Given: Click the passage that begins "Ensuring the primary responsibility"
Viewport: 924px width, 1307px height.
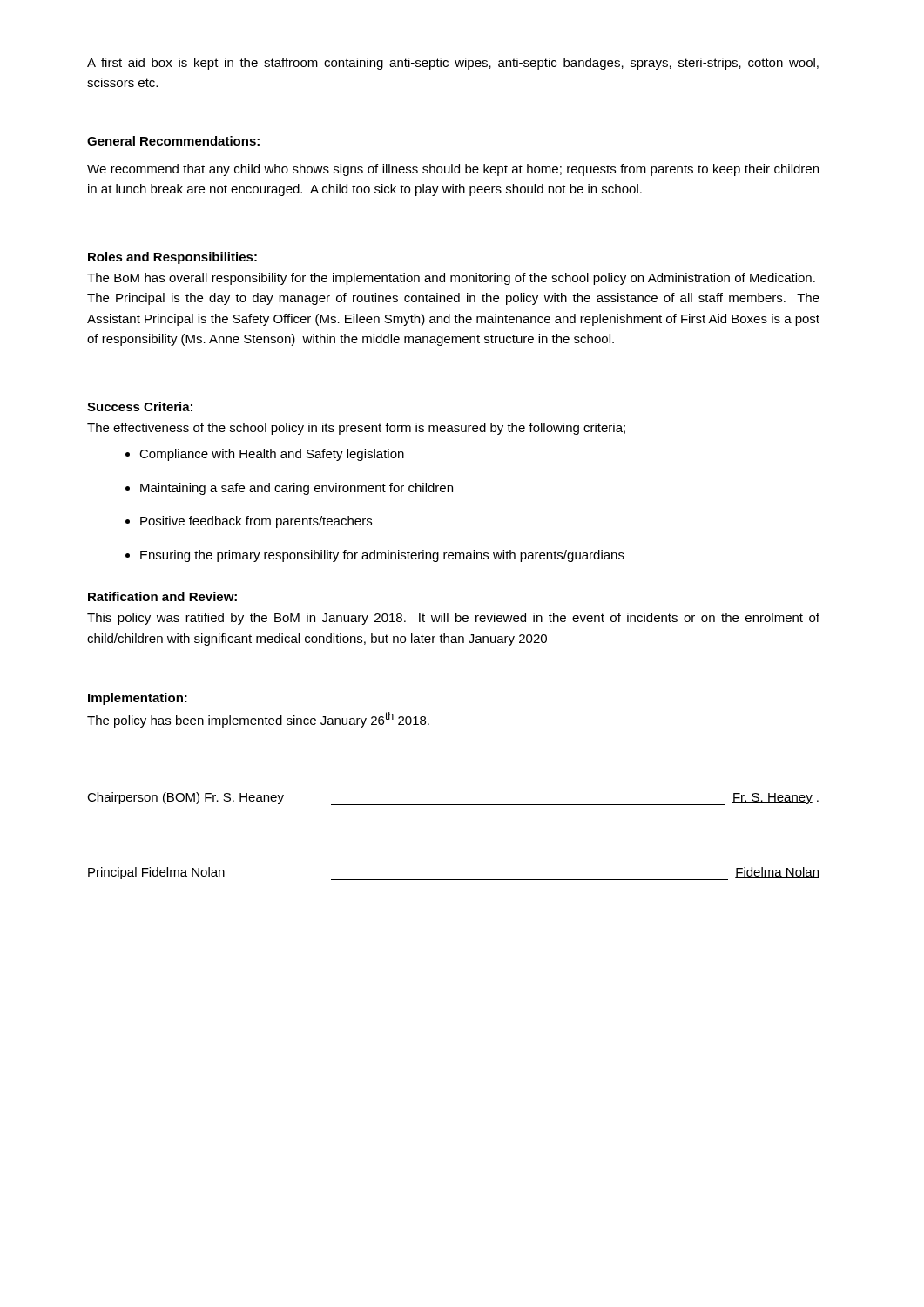Looking at the screenshot, I should tap(382, 554).
